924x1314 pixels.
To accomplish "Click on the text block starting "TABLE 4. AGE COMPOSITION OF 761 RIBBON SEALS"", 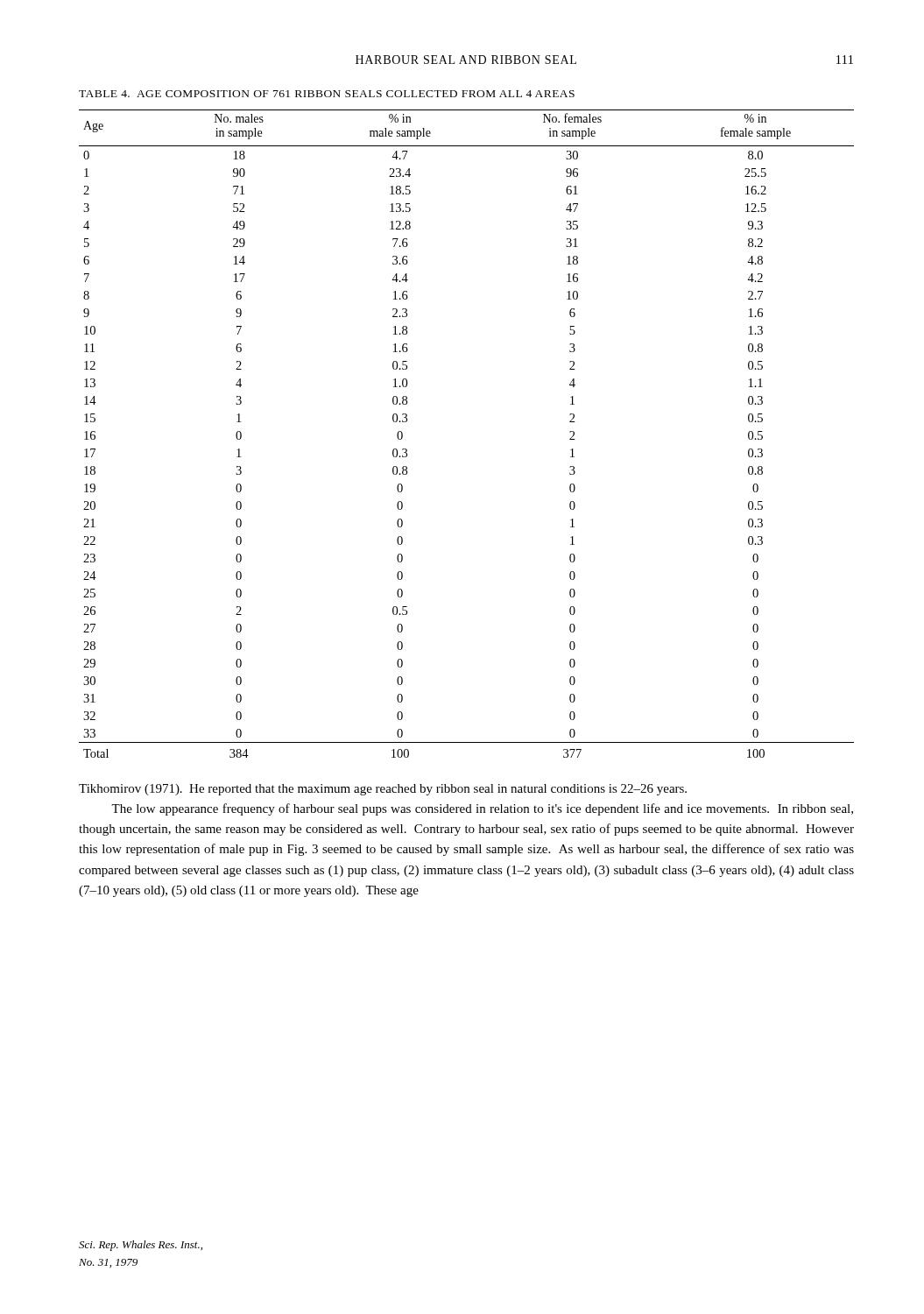I will pos(327,93).
